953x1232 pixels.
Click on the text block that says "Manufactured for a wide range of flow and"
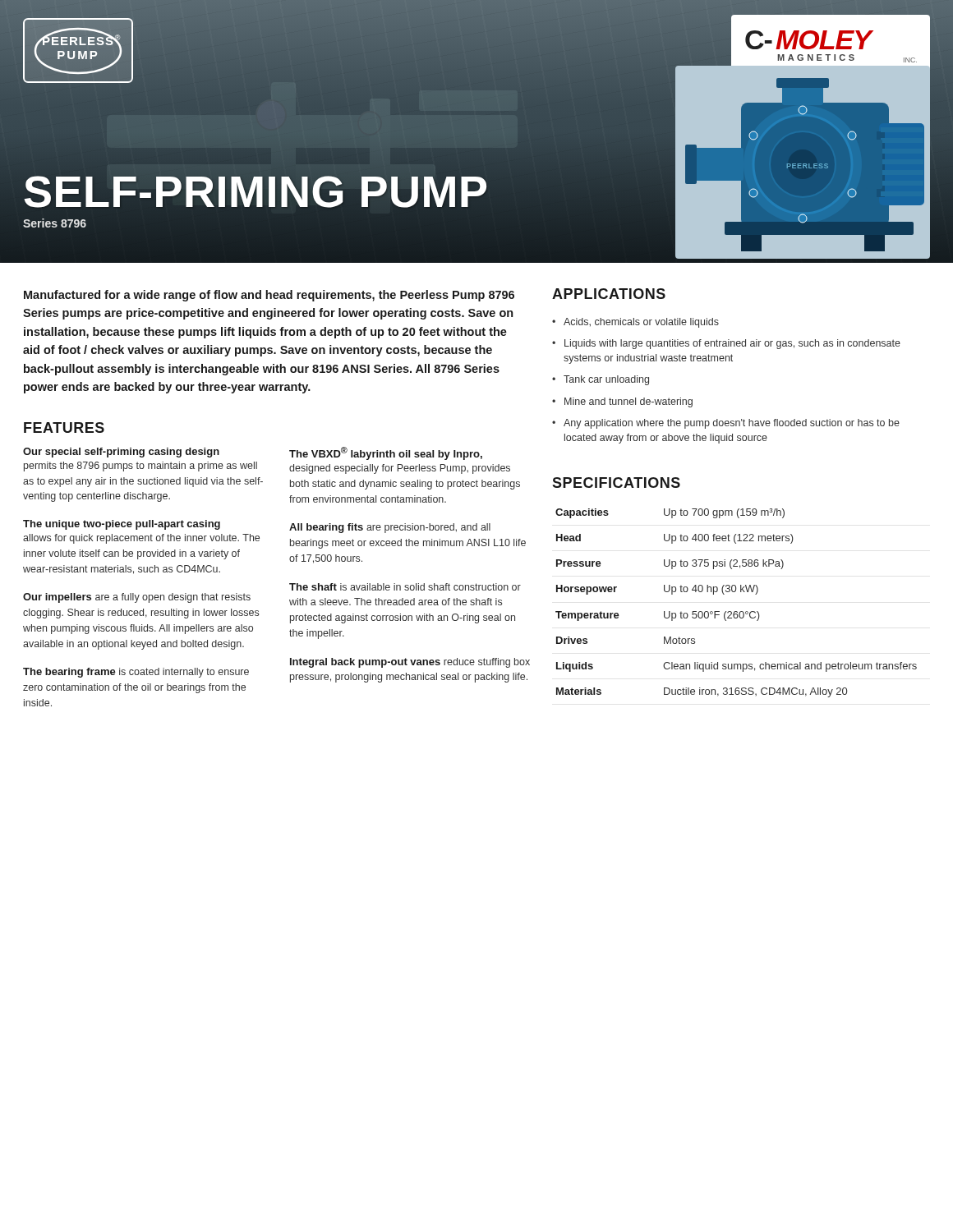click(x=269, y=341)
